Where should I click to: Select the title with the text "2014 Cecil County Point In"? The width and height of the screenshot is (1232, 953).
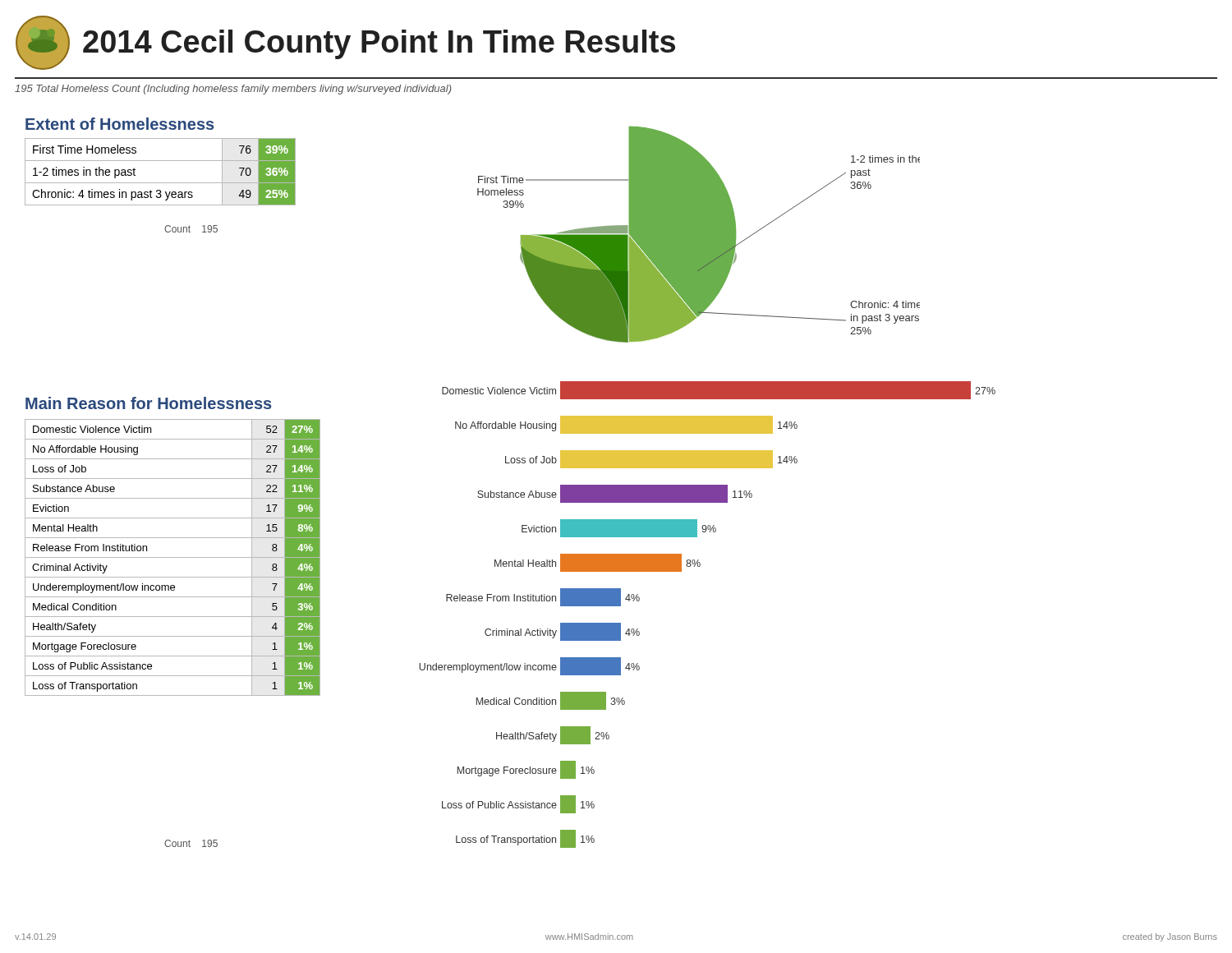379,42
